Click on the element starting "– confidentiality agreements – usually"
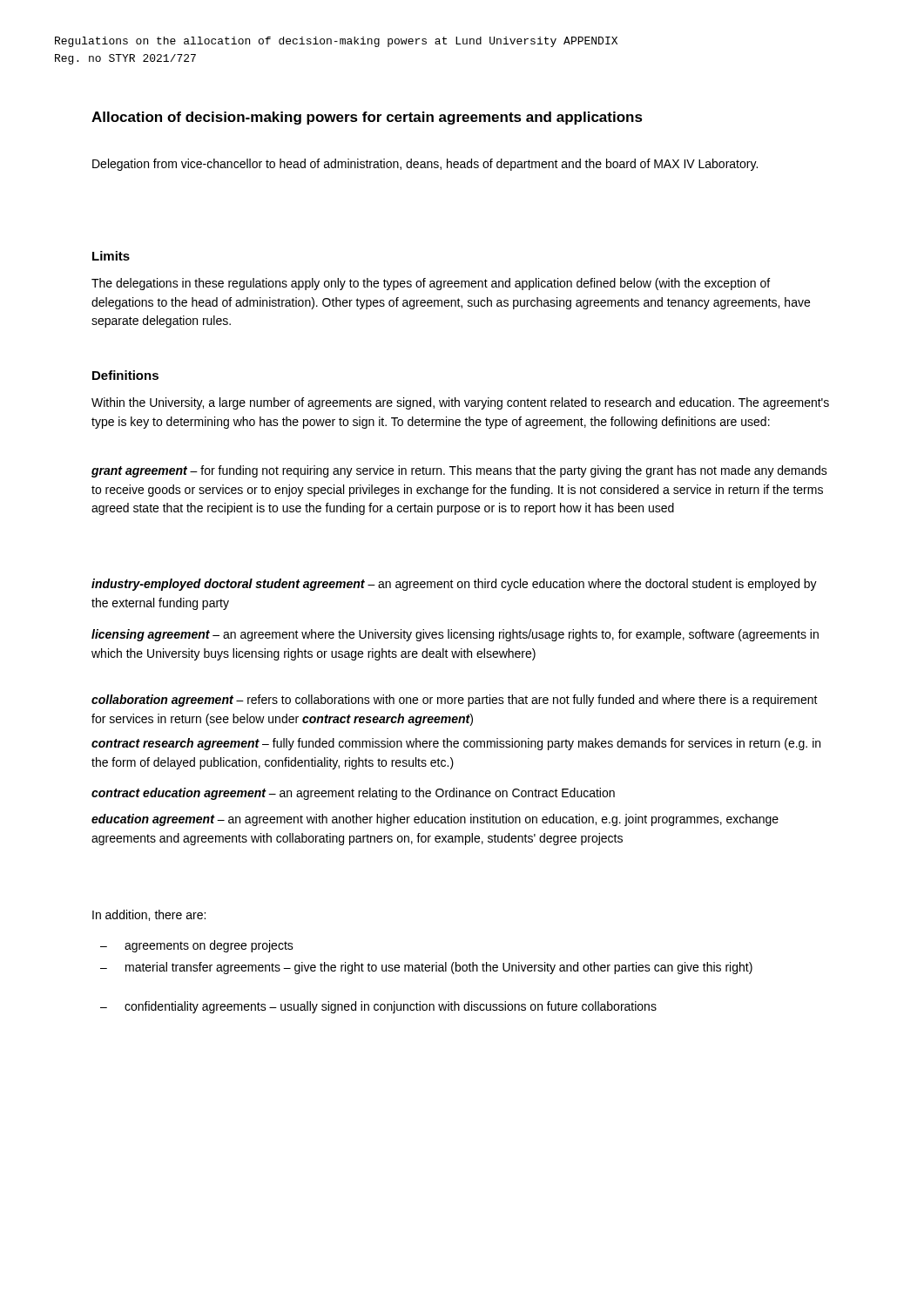The image size is (924, 1307). (462, 1007)
